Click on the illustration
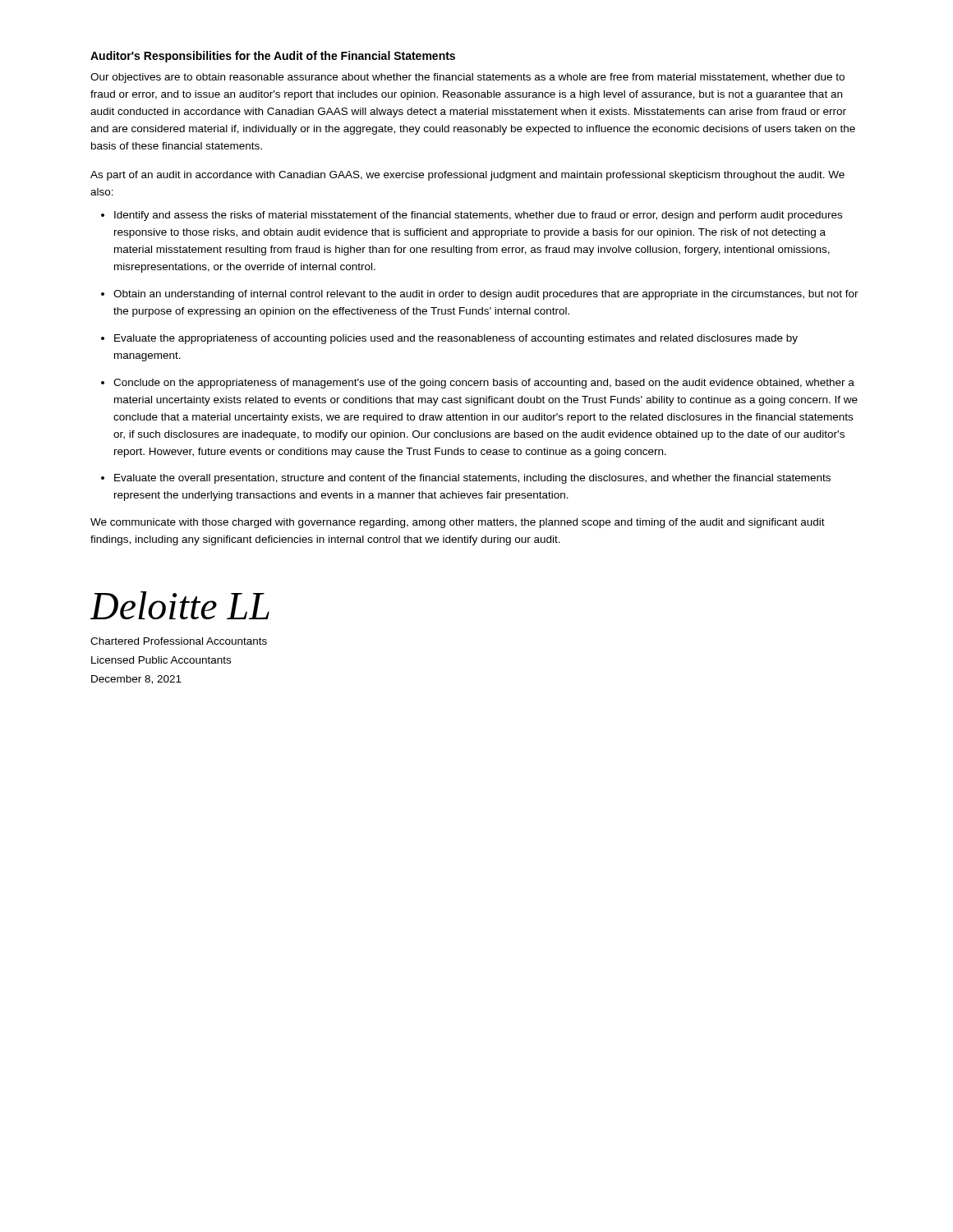Screen dimensions: 1232x953 tap(476, 601)
